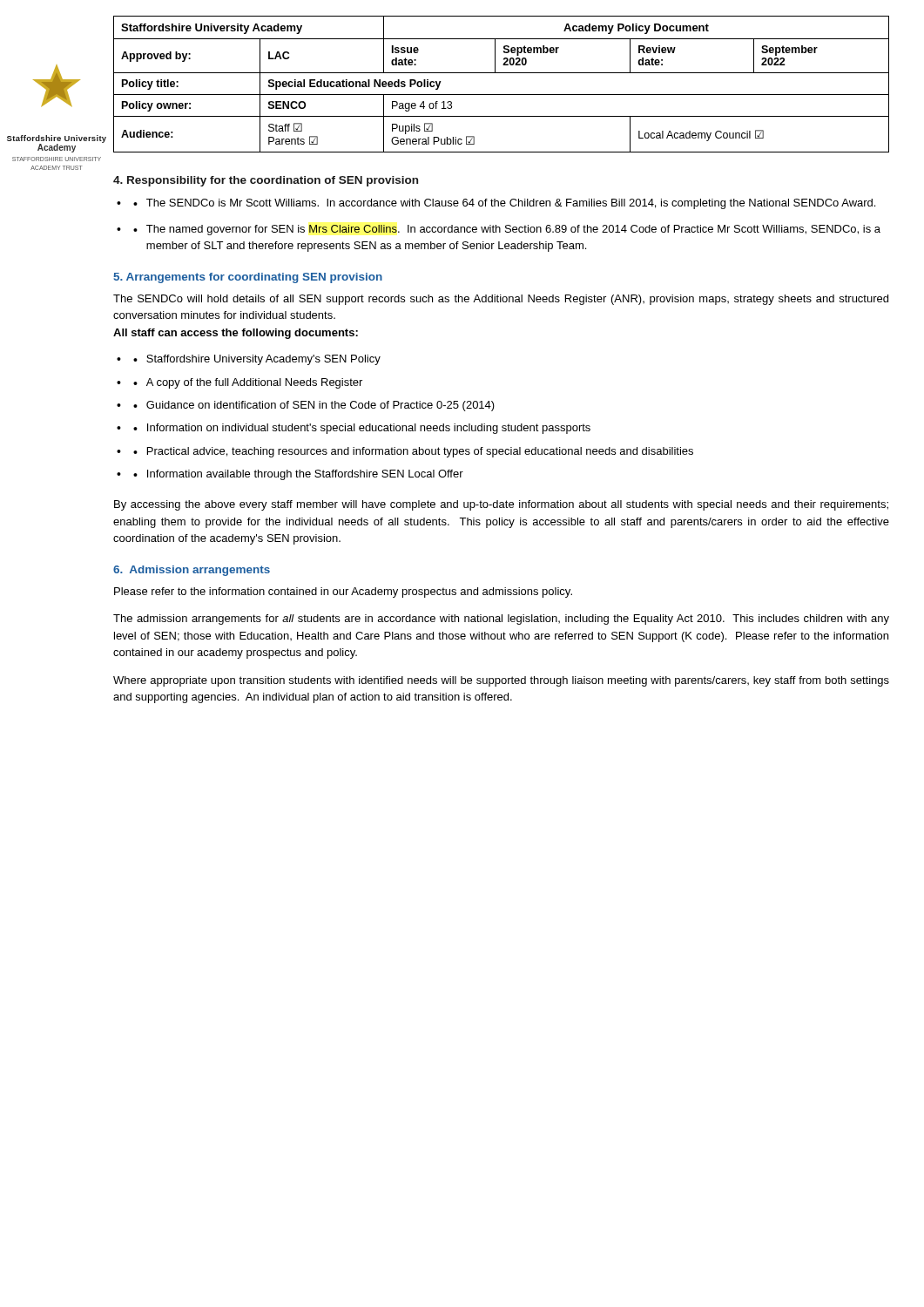The image size is (924, 1307).
Task: Click on the table containing "September 2022"
Action: 501,84
